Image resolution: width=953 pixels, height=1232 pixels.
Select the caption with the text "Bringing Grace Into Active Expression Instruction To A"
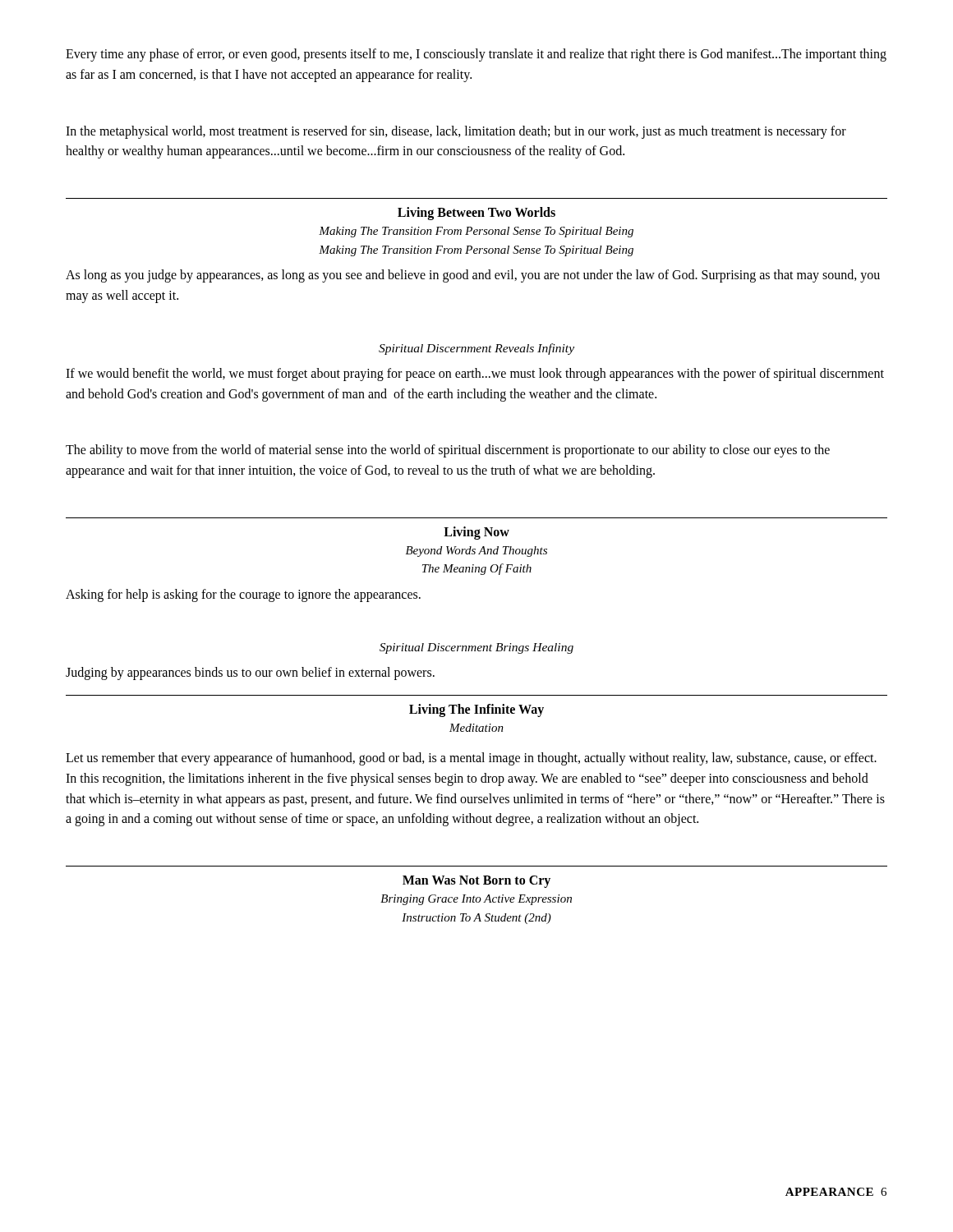pos(476,908)
